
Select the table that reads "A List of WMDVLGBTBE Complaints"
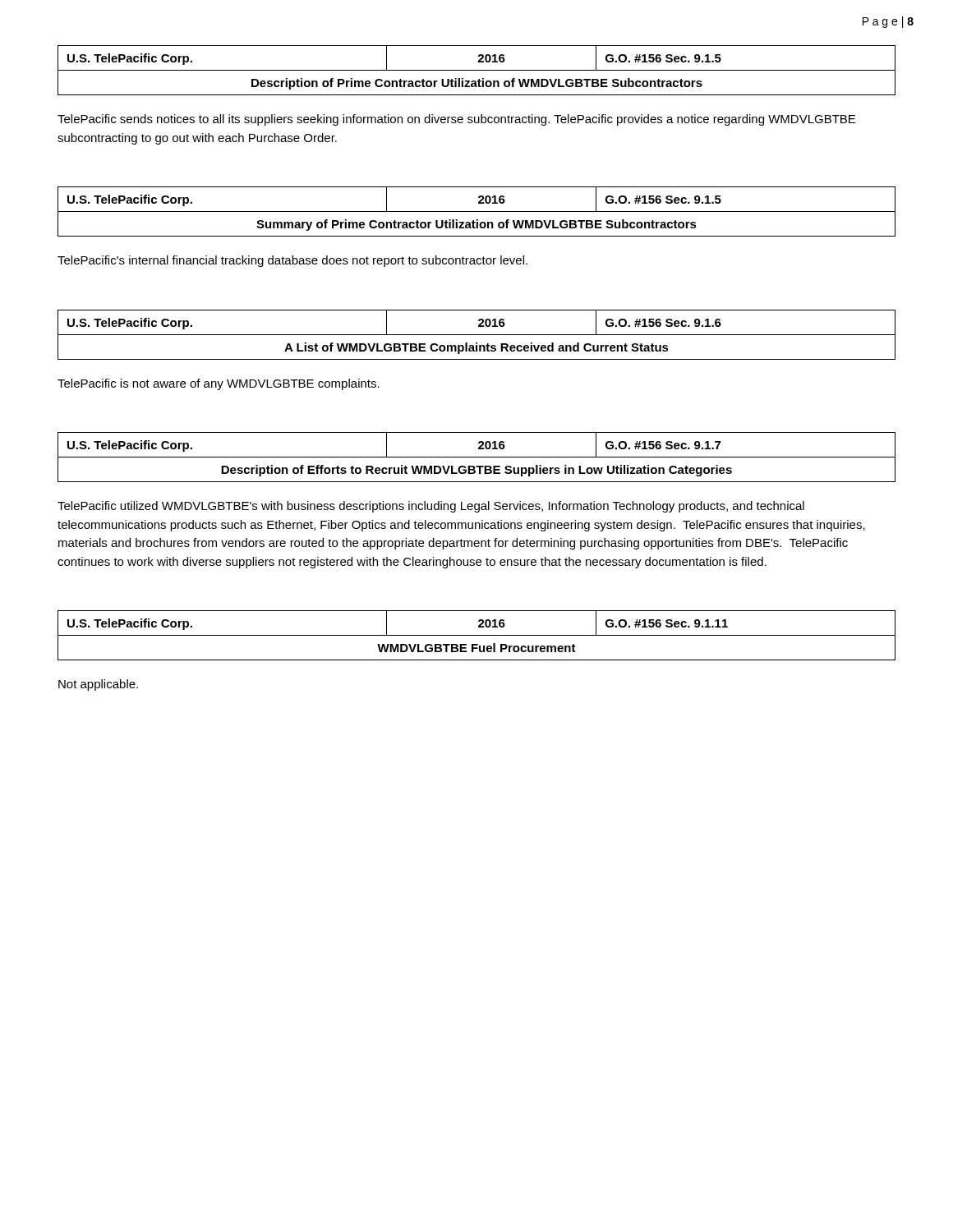(476, 334)
